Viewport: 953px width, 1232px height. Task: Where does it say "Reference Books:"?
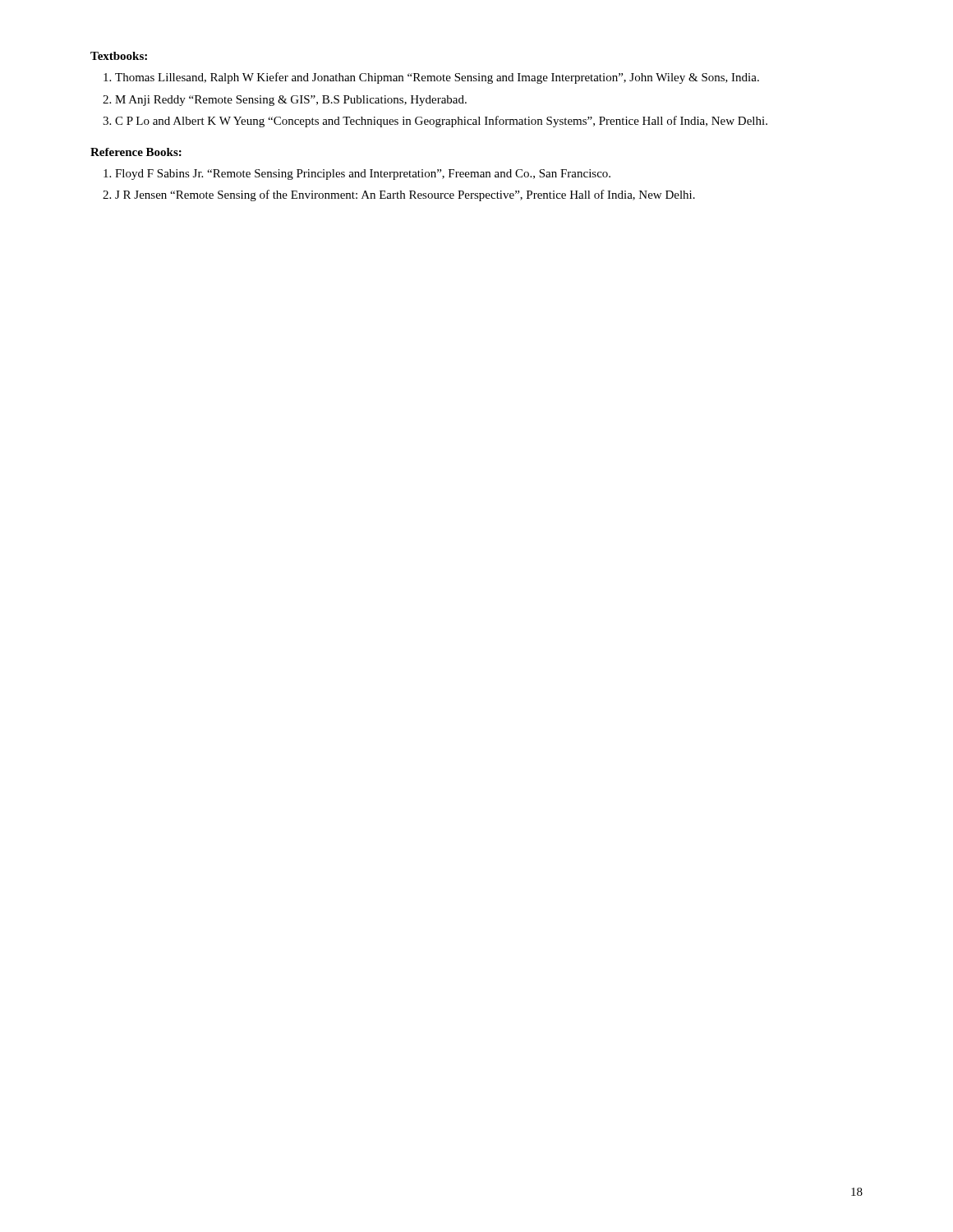pos(136,152)
